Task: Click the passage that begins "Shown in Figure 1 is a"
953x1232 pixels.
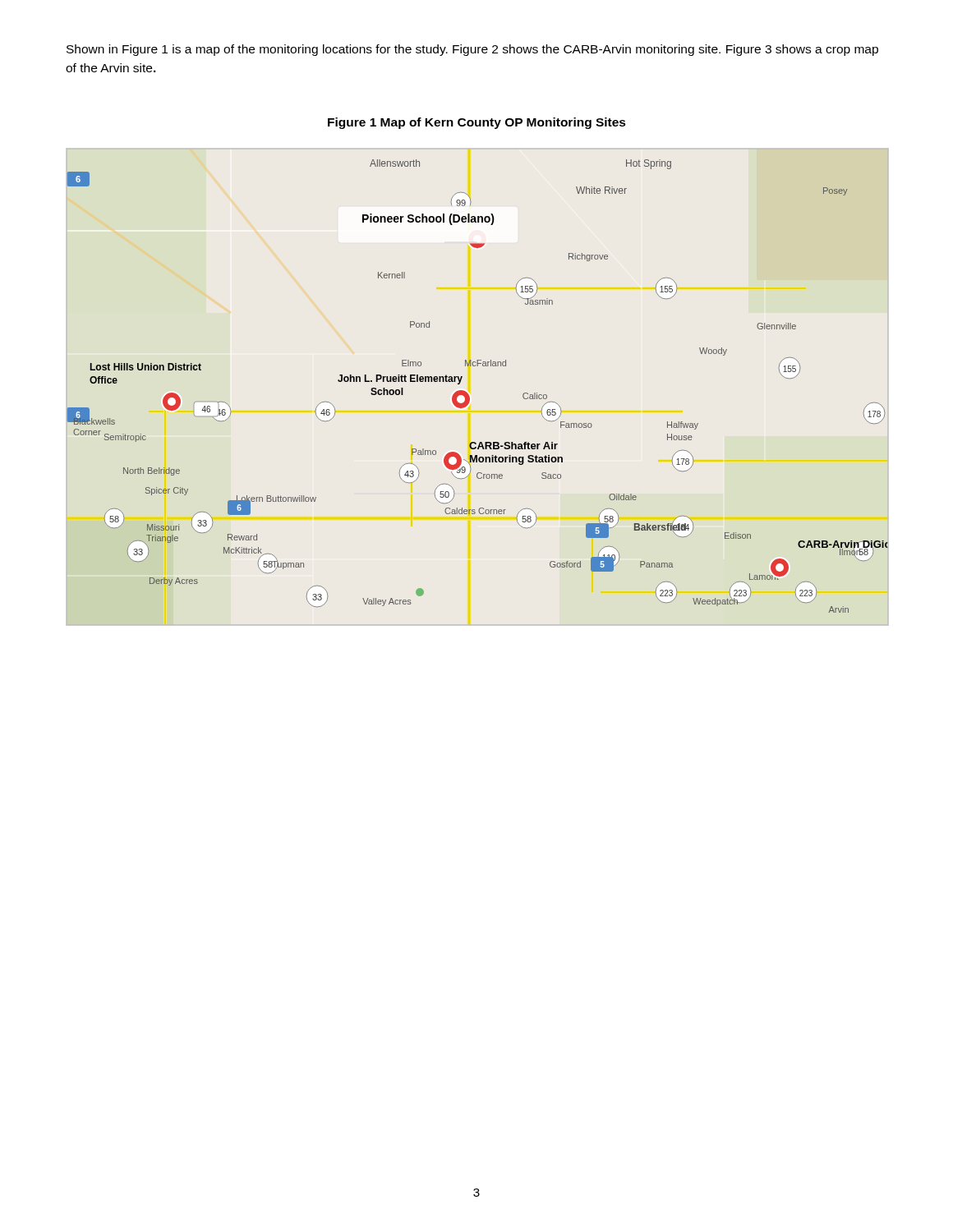Action: tap(472, 58)
